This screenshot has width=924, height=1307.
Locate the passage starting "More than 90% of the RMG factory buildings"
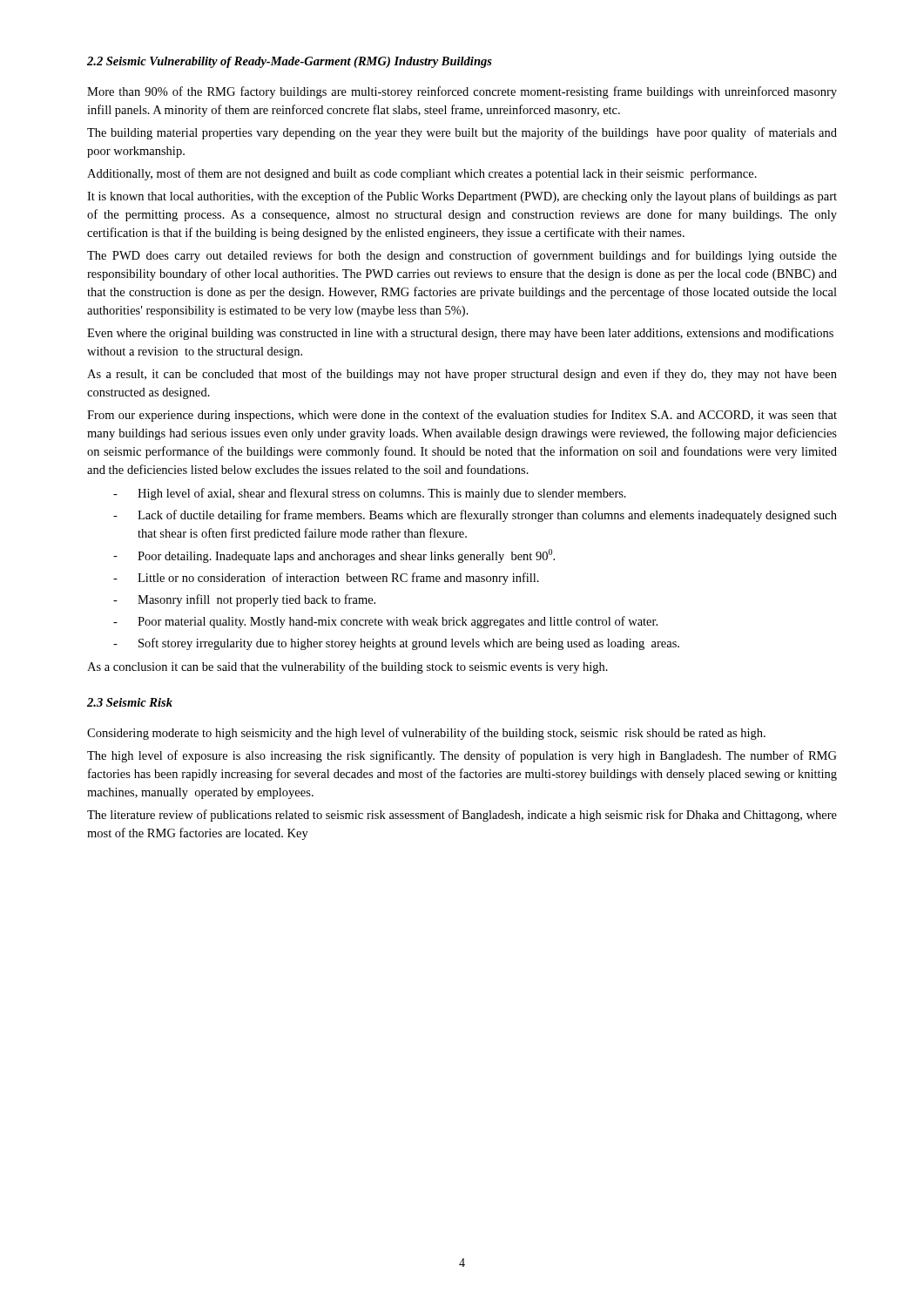[x=462, y=101]
